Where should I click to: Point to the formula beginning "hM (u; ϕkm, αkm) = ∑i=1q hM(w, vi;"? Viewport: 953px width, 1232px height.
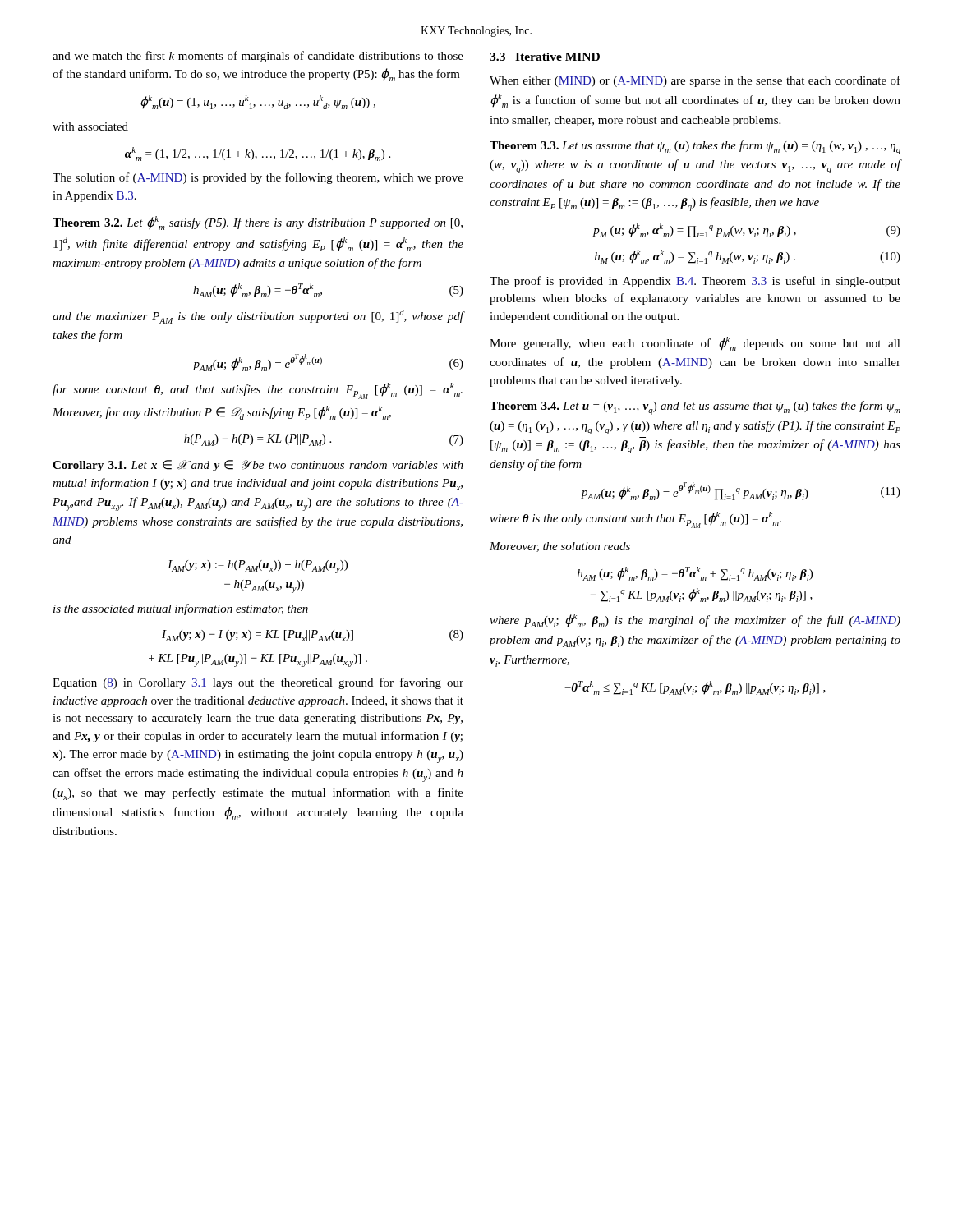[747, 257]
